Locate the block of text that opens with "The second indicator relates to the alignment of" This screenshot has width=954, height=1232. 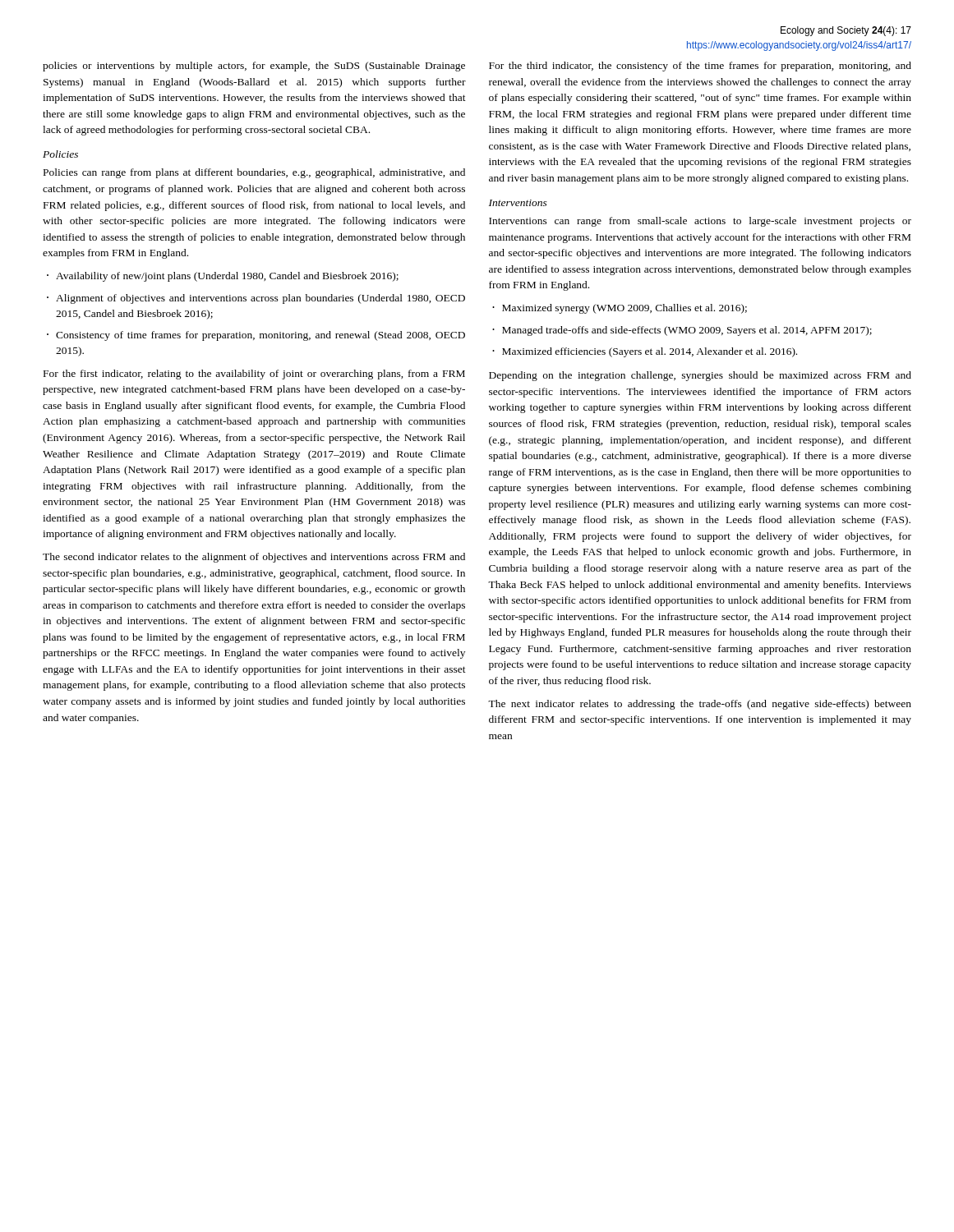(254, 637)
